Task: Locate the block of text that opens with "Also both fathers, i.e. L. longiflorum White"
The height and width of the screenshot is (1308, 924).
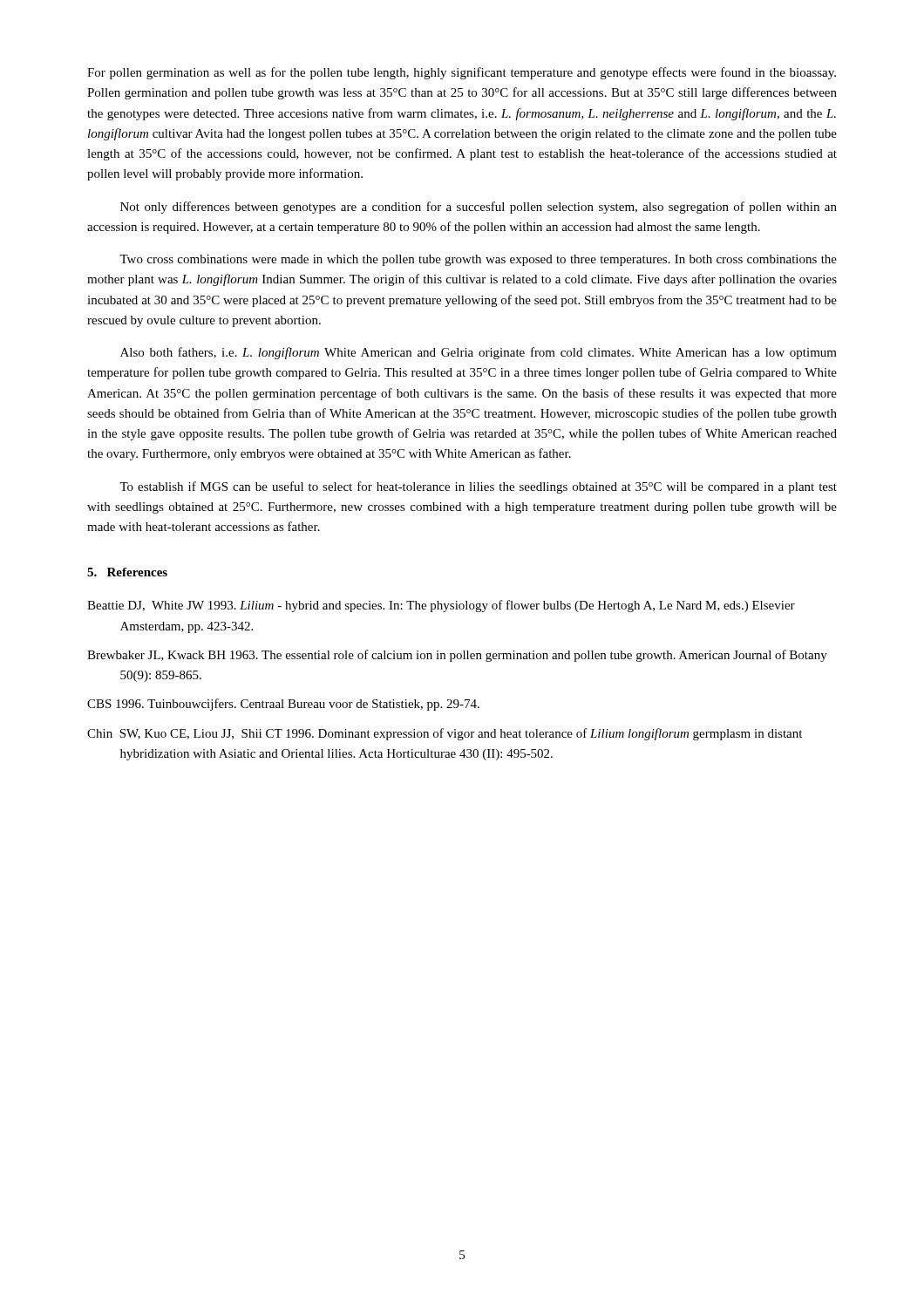Action: 462,404
